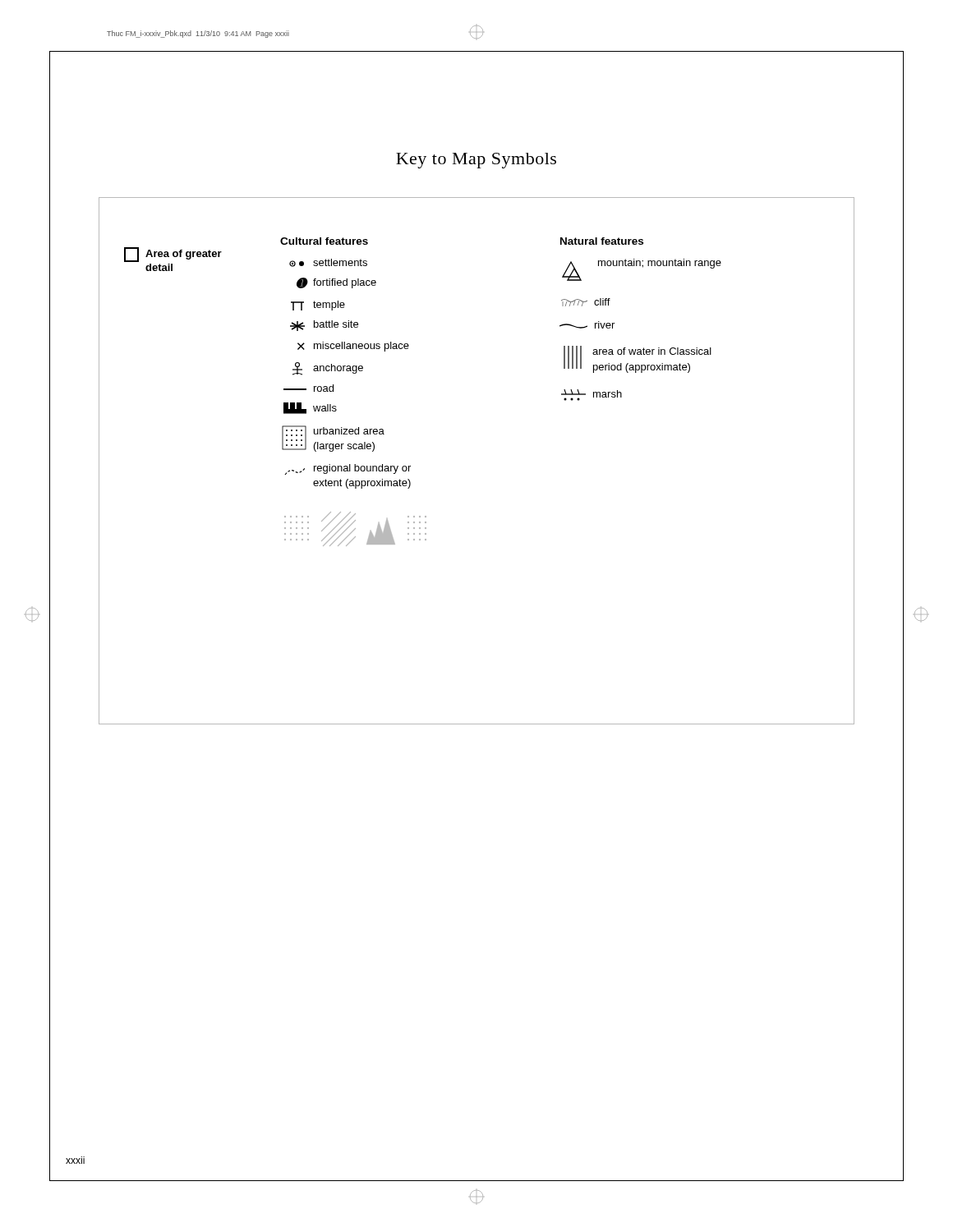Screen dimensions: 1232x953
Task: Find the infographic
Action: 476,461
